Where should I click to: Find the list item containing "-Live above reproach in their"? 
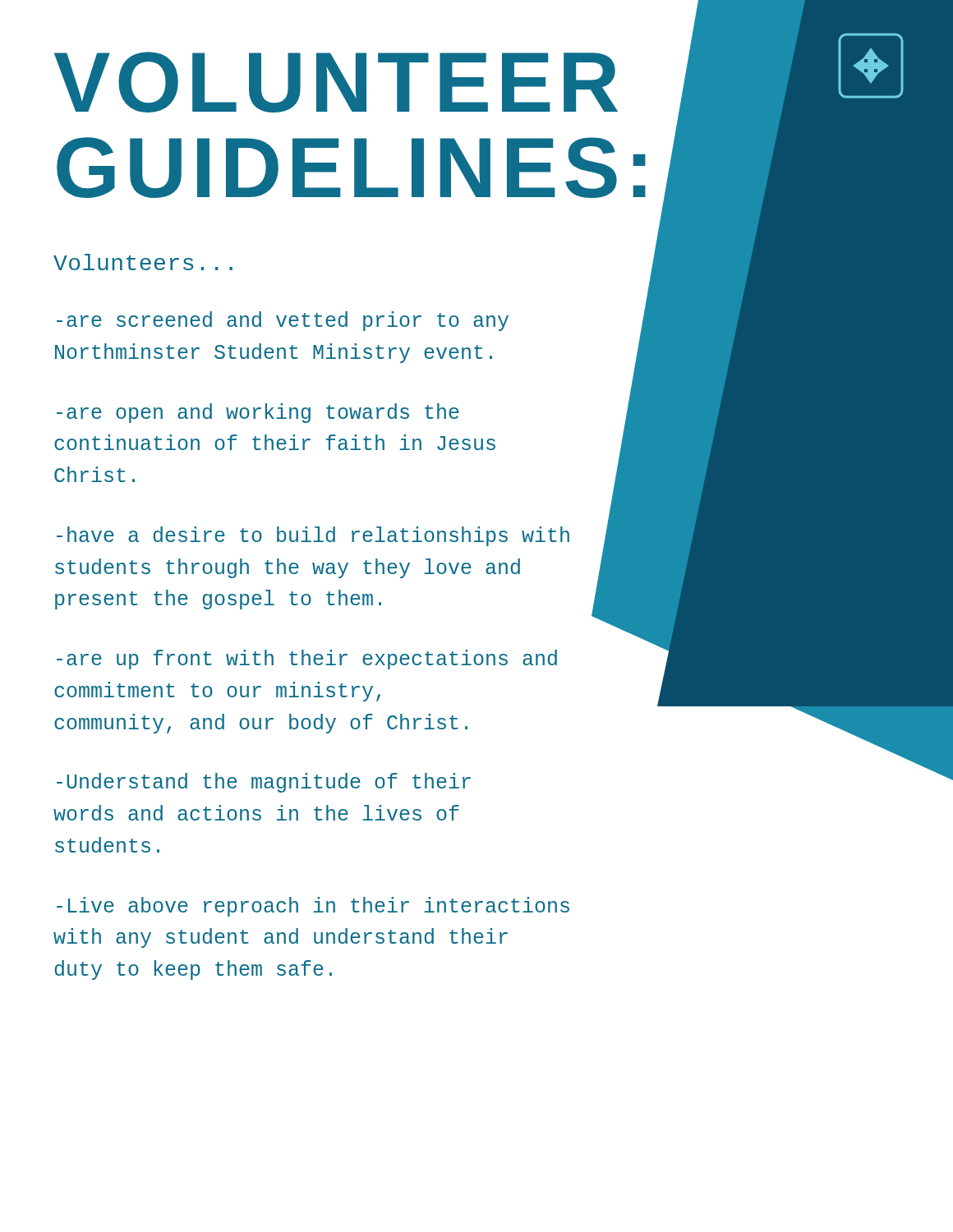point(322,939)
